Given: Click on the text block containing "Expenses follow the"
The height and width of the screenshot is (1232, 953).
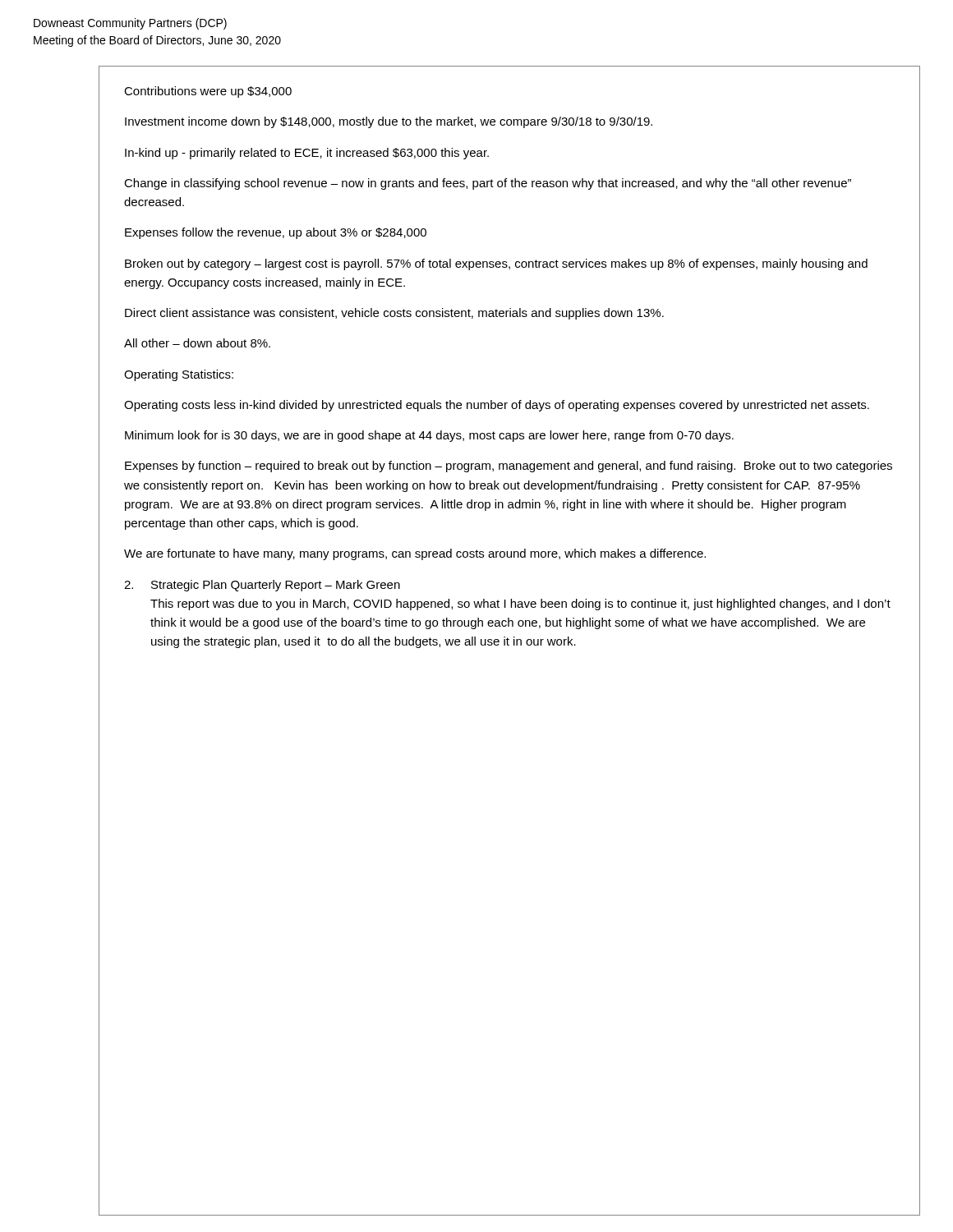Looking at the screenshot, I should tap(275, 232).
